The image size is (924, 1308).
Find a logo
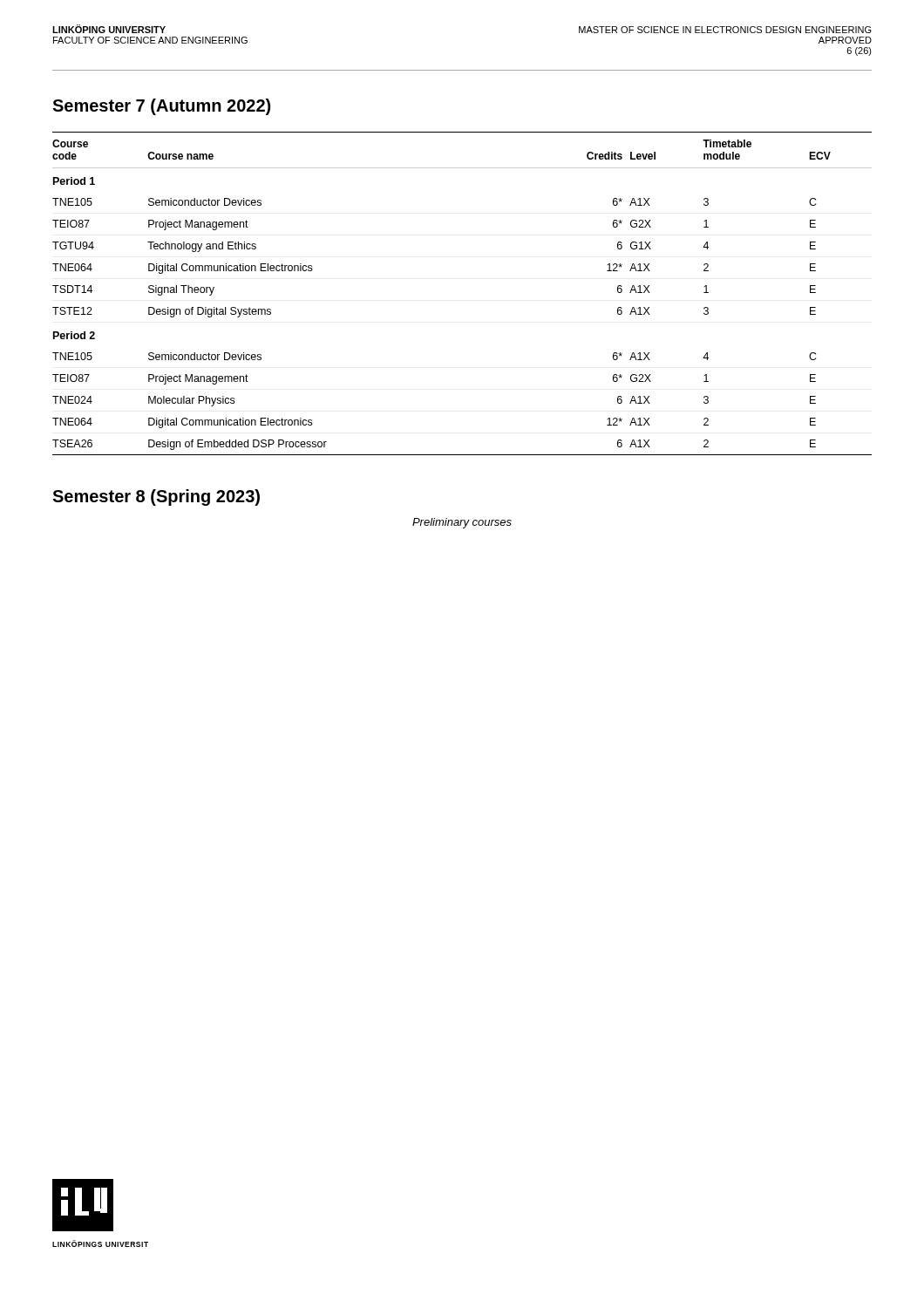pyautogui.click(x=100, y=1219)
